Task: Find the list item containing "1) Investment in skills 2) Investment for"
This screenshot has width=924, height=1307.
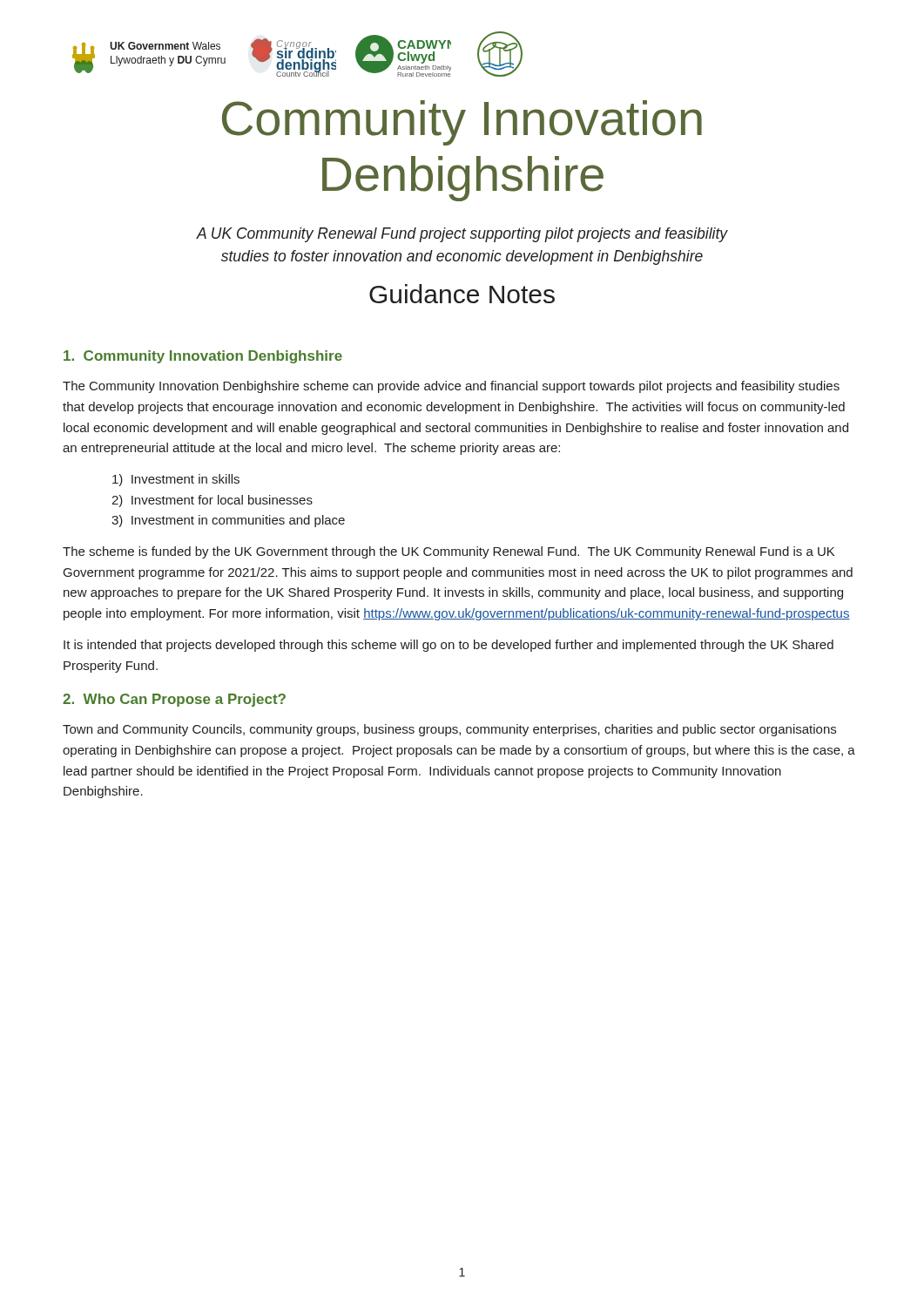Action: pyautogui.click(x=176, y=480)
